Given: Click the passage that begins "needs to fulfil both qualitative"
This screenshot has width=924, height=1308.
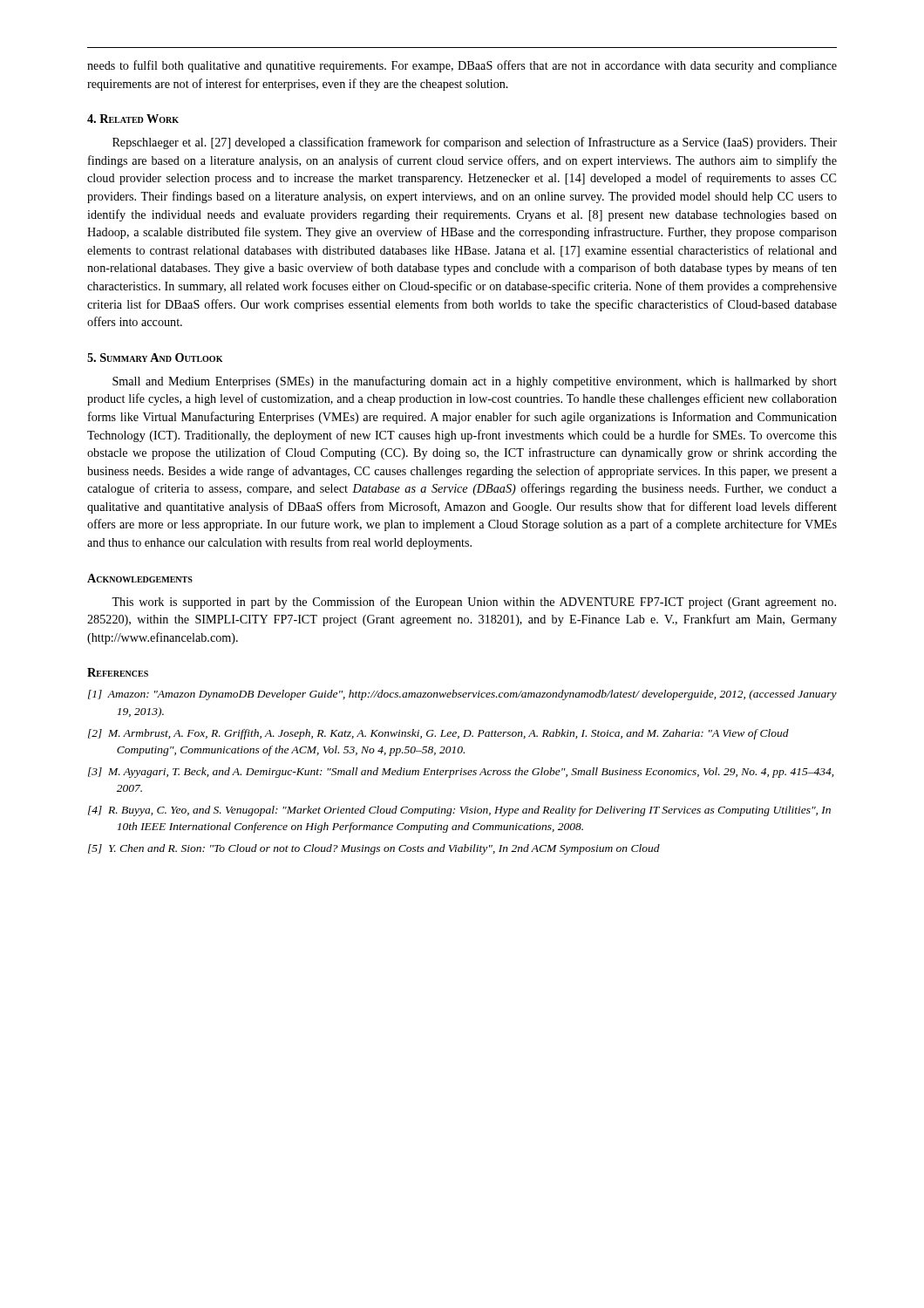Looking at the screenshot, I should [x=462, y=74].
